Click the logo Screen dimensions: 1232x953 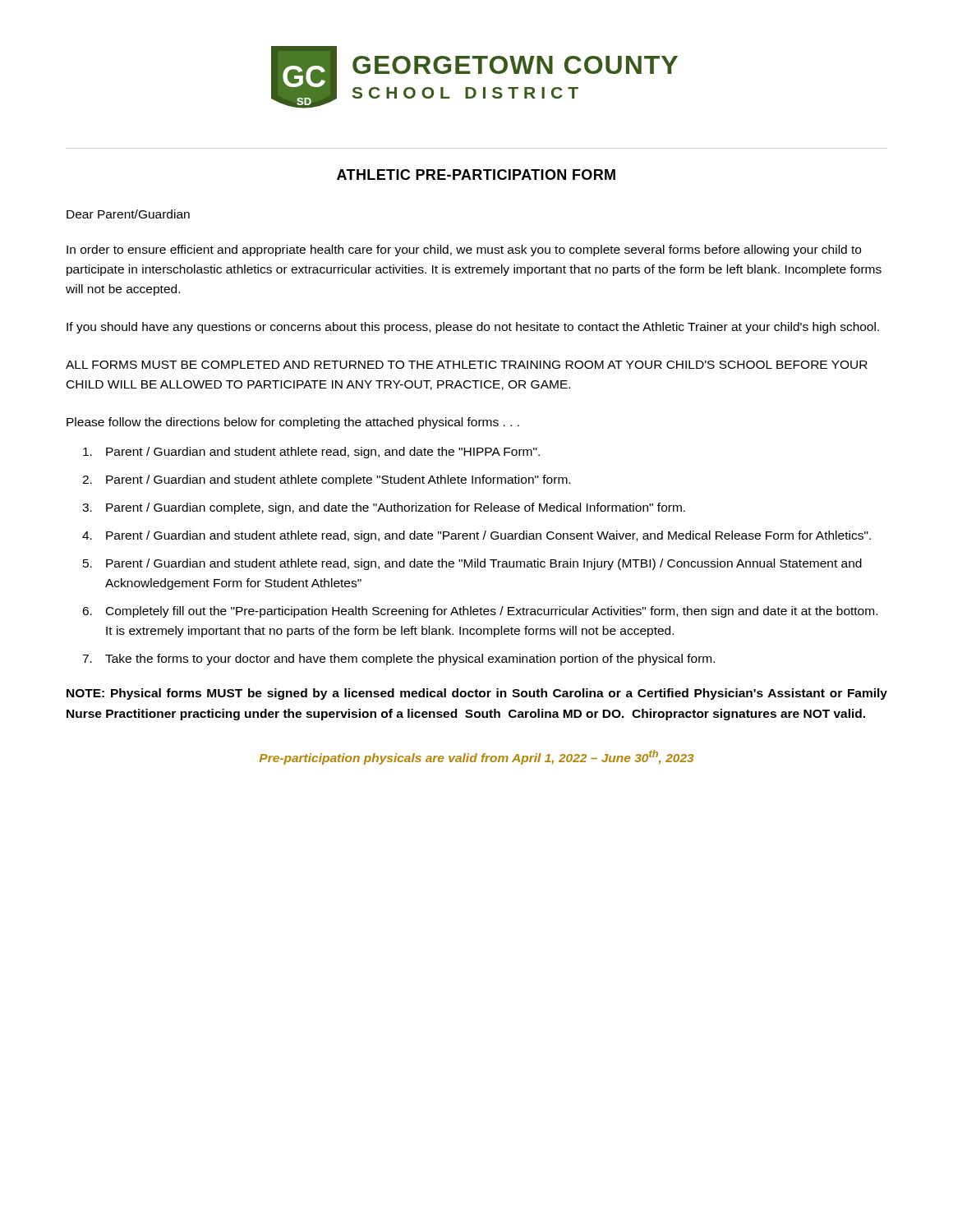(x=476, y=82)
